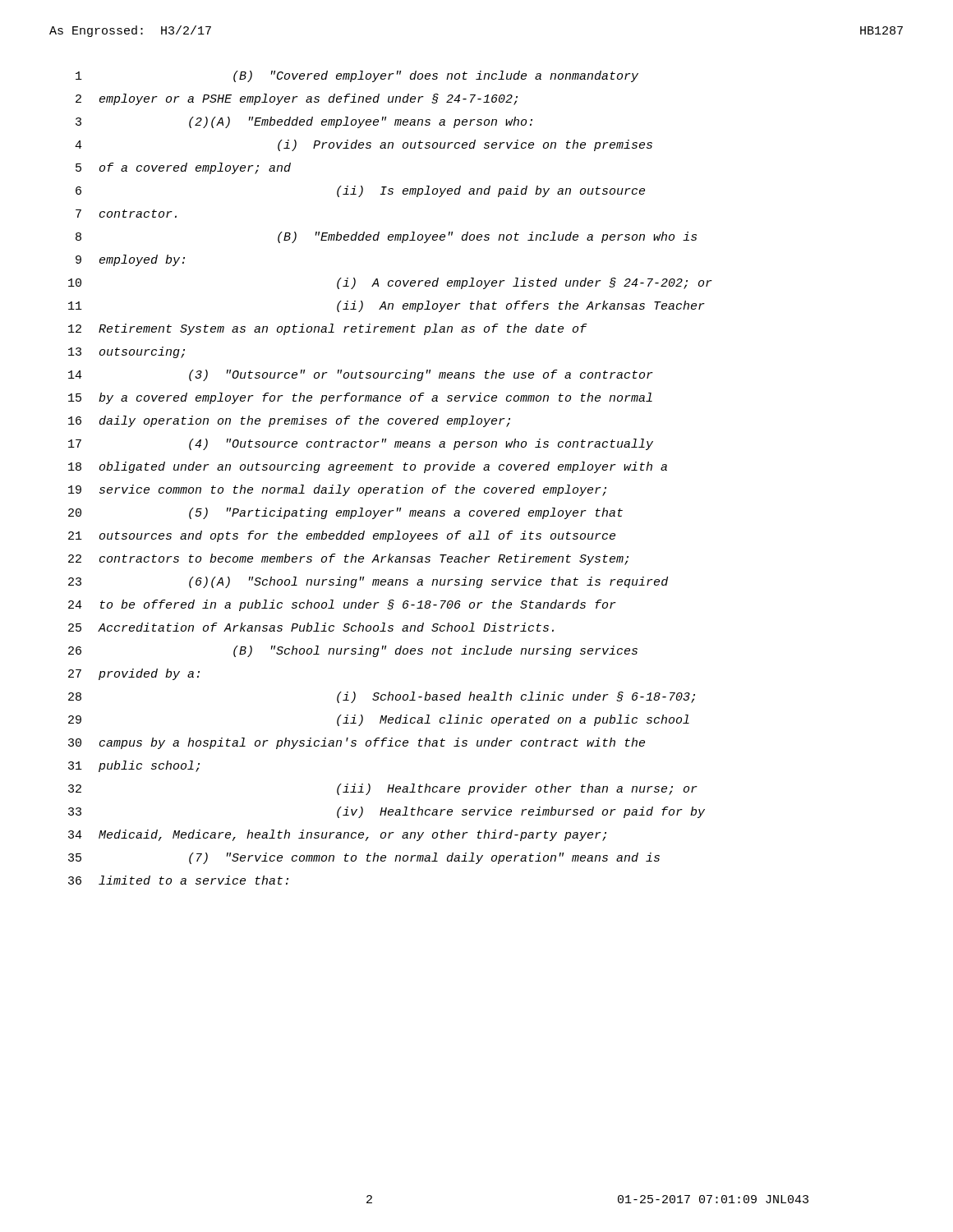The height and width of the screenshot is (1232, 953).
Task: Click on the list item with the text "28 (i) School-based health"
Action: pyautogui.click(x=476, y=698)
